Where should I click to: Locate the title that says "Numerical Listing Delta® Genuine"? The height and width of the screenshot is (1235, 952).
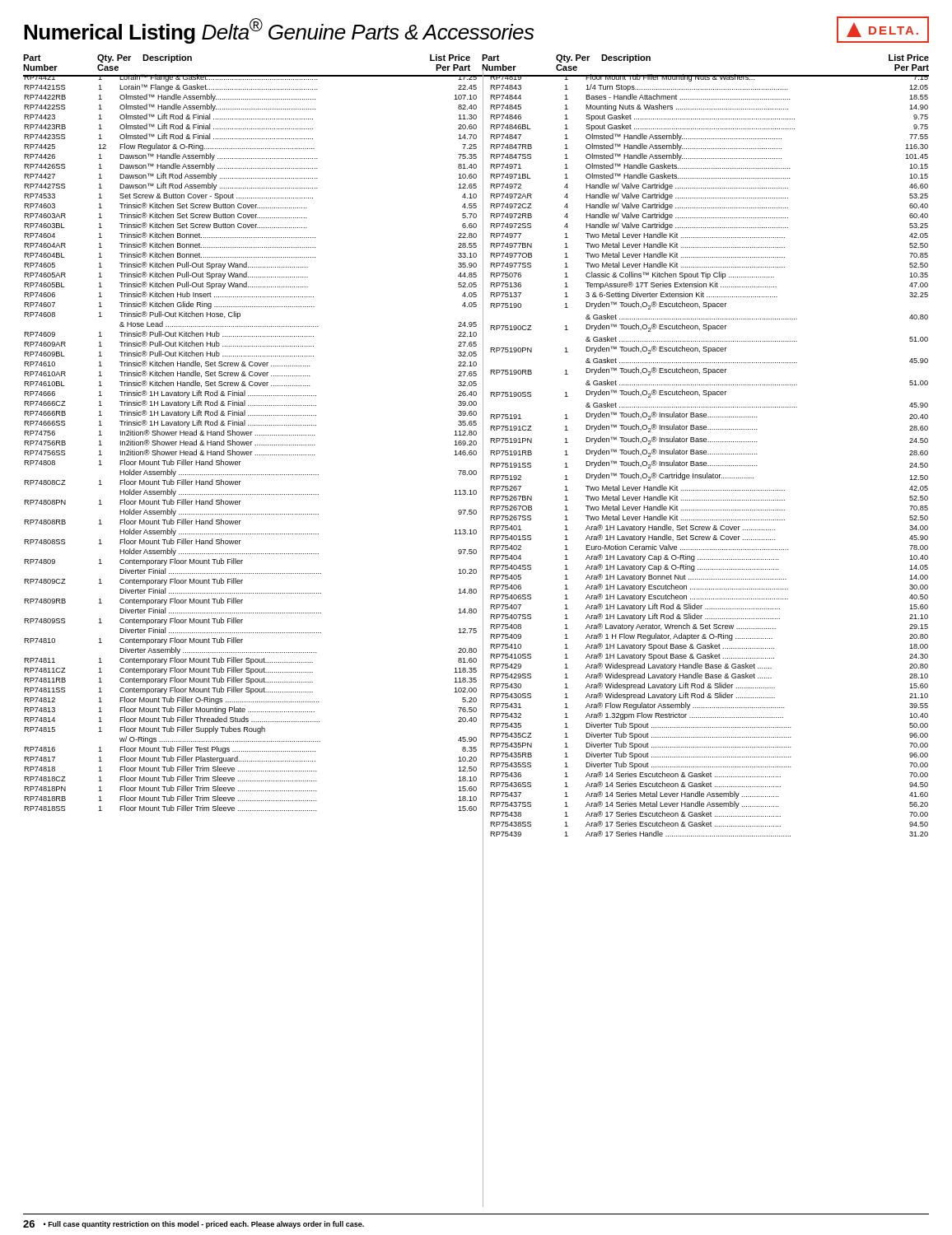click(476, 30)
